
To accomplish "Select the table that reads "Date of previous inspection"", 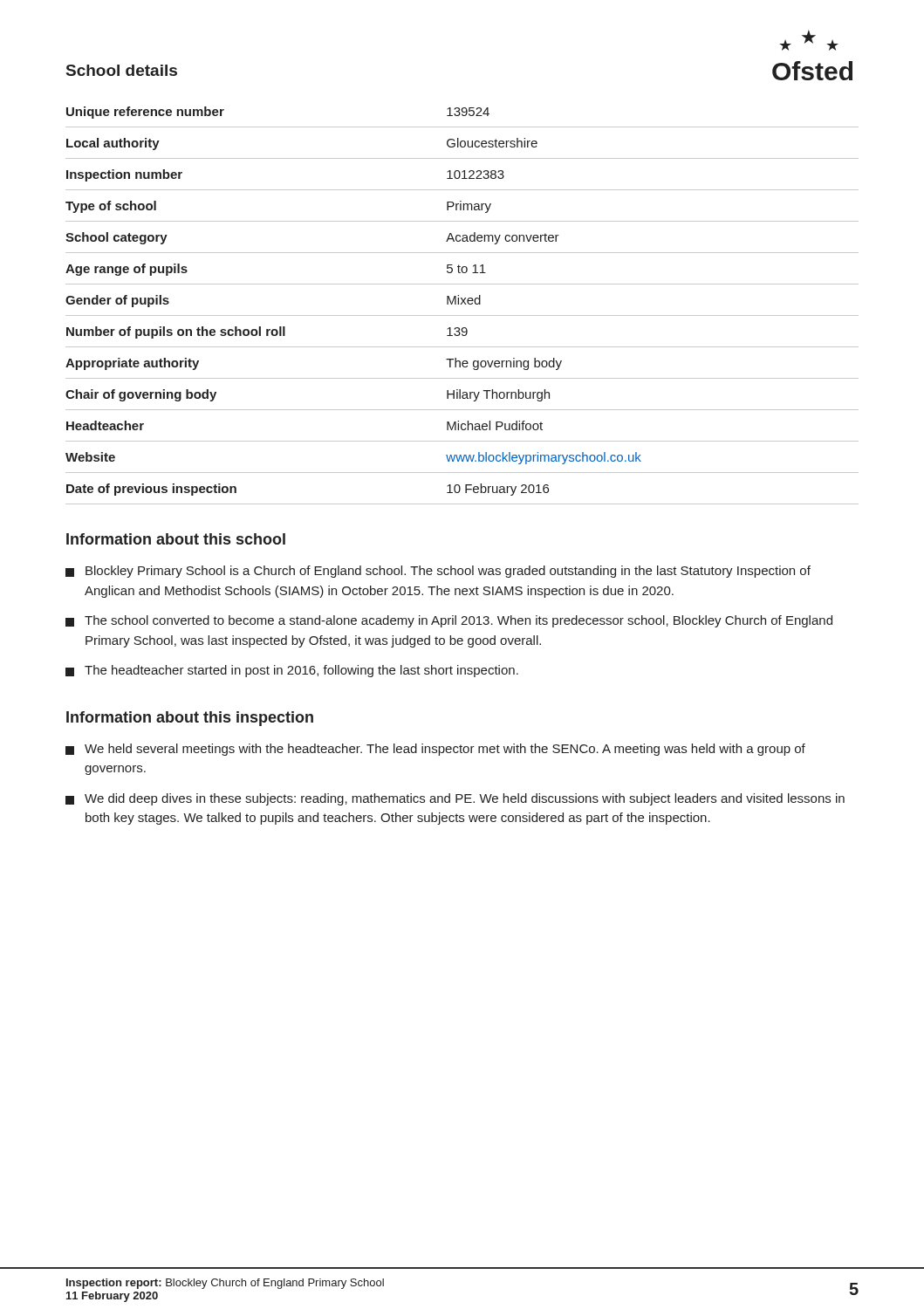I will tap(462, 300).
